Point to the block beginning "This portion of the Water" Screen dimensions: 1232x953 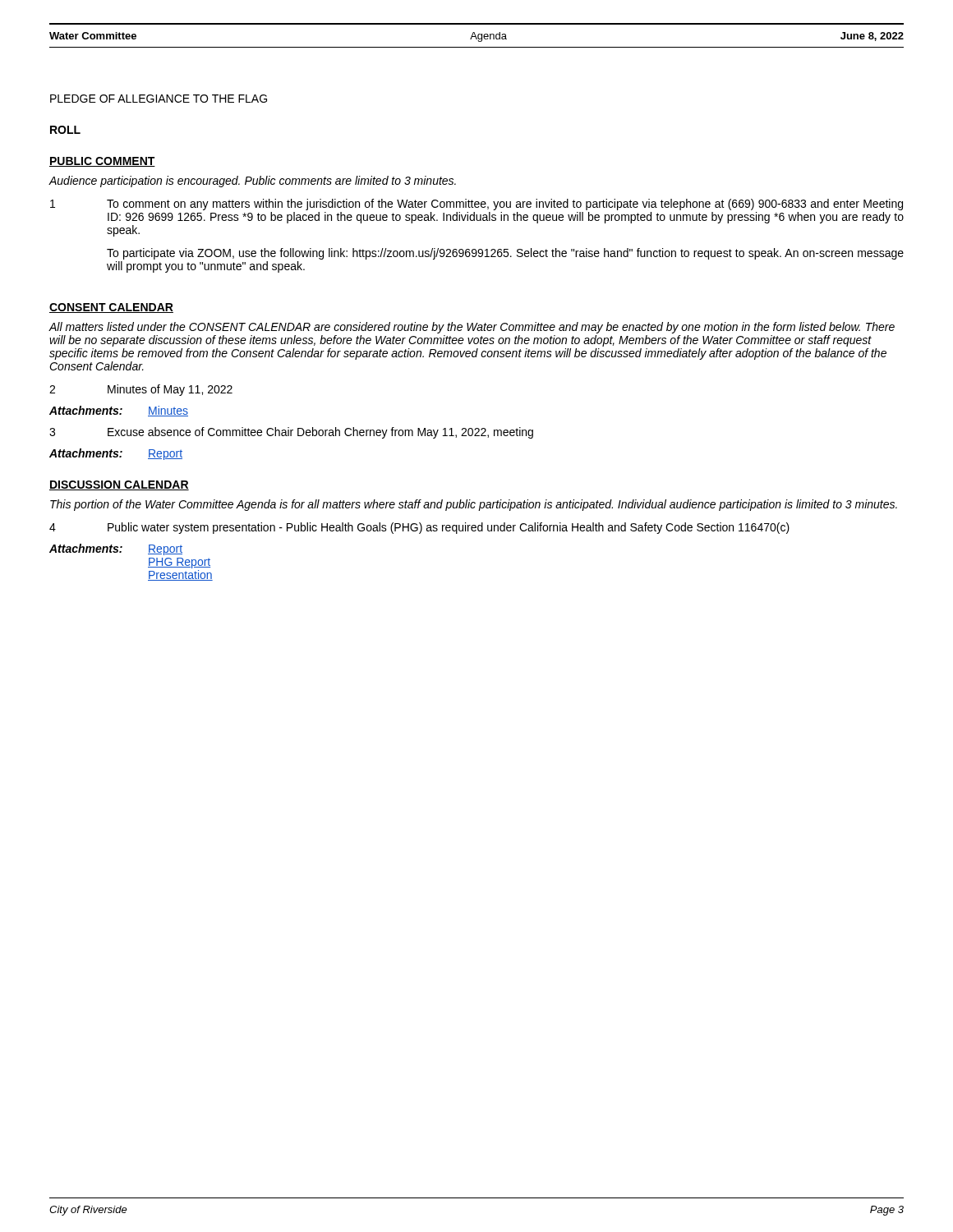[474, 504]
